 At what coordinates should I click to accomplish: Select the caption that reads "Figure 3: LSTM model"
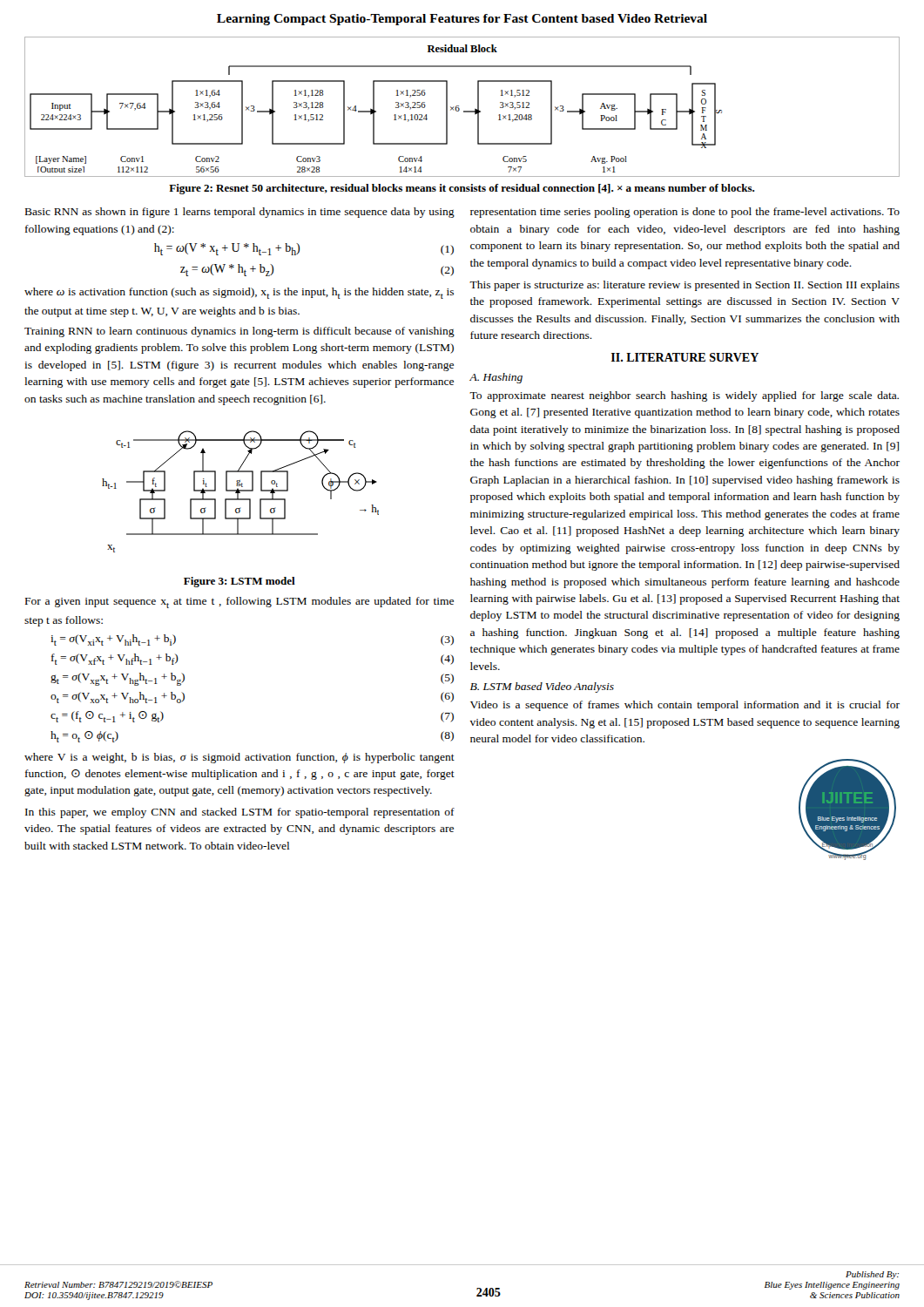(239, 581)
